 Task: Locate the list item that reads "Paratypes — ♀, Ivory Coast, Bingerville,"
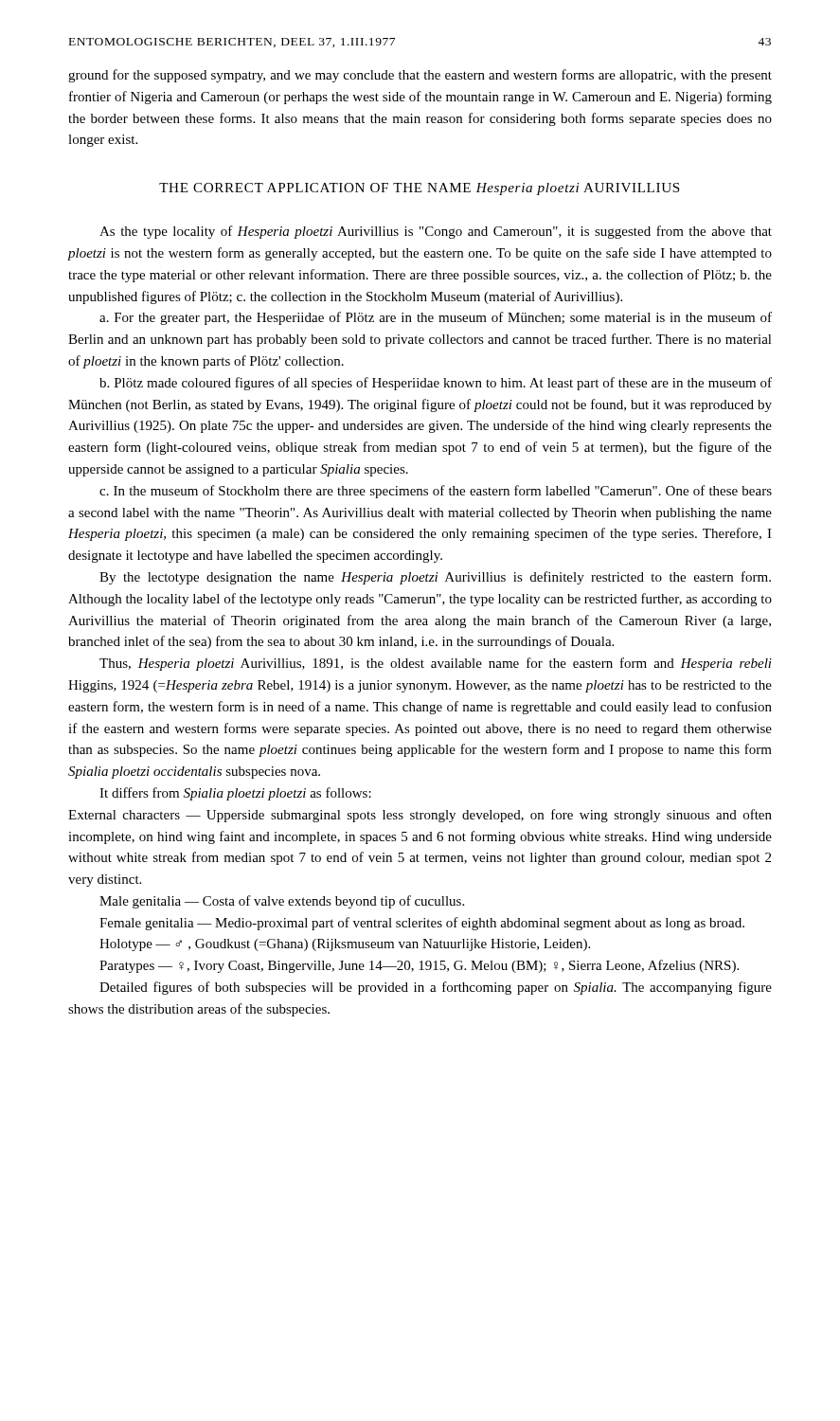click(x=420, y=966)
